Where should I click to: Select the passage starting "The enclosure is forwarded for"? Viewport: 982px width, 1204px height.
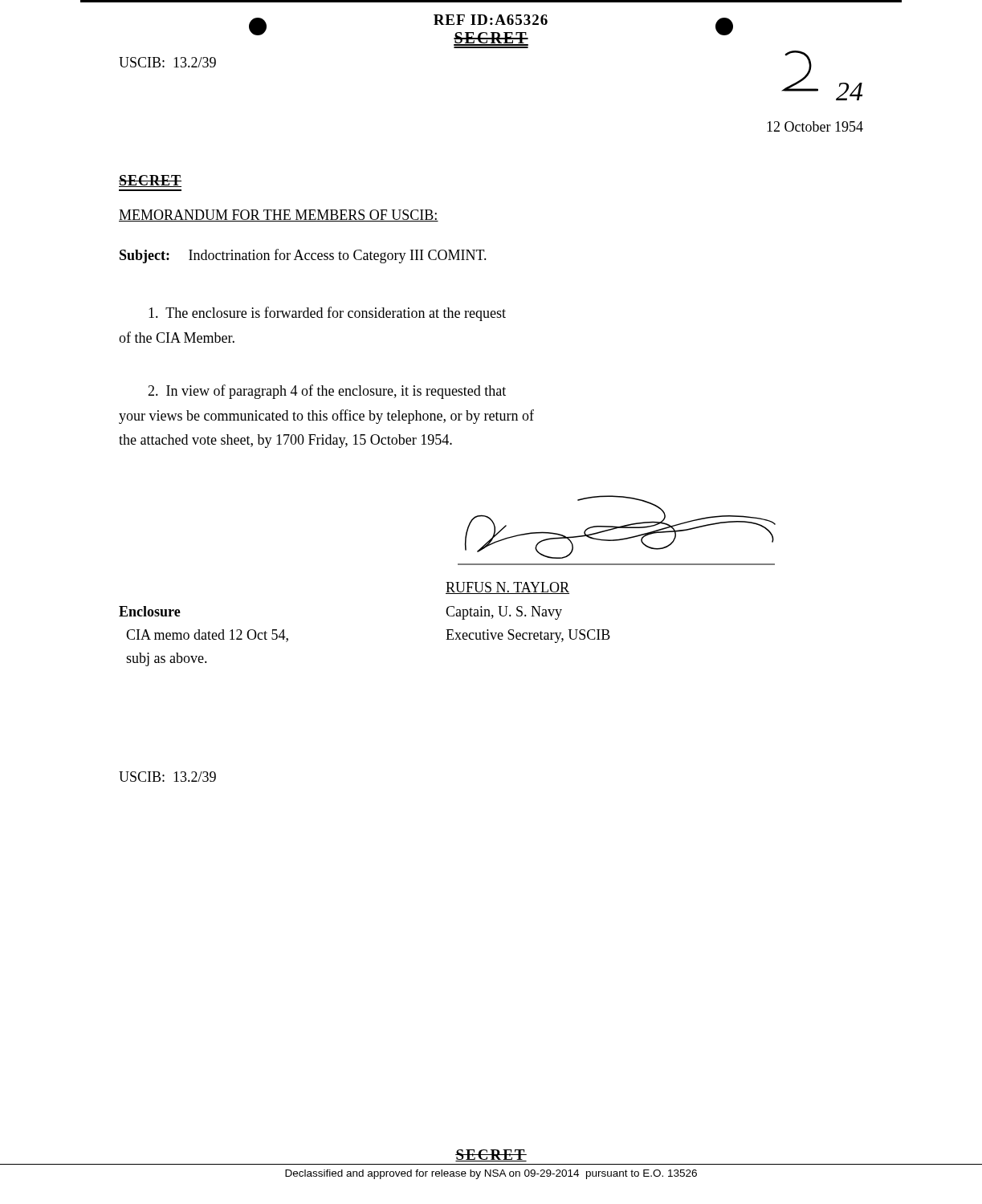[x=312, y=325]
